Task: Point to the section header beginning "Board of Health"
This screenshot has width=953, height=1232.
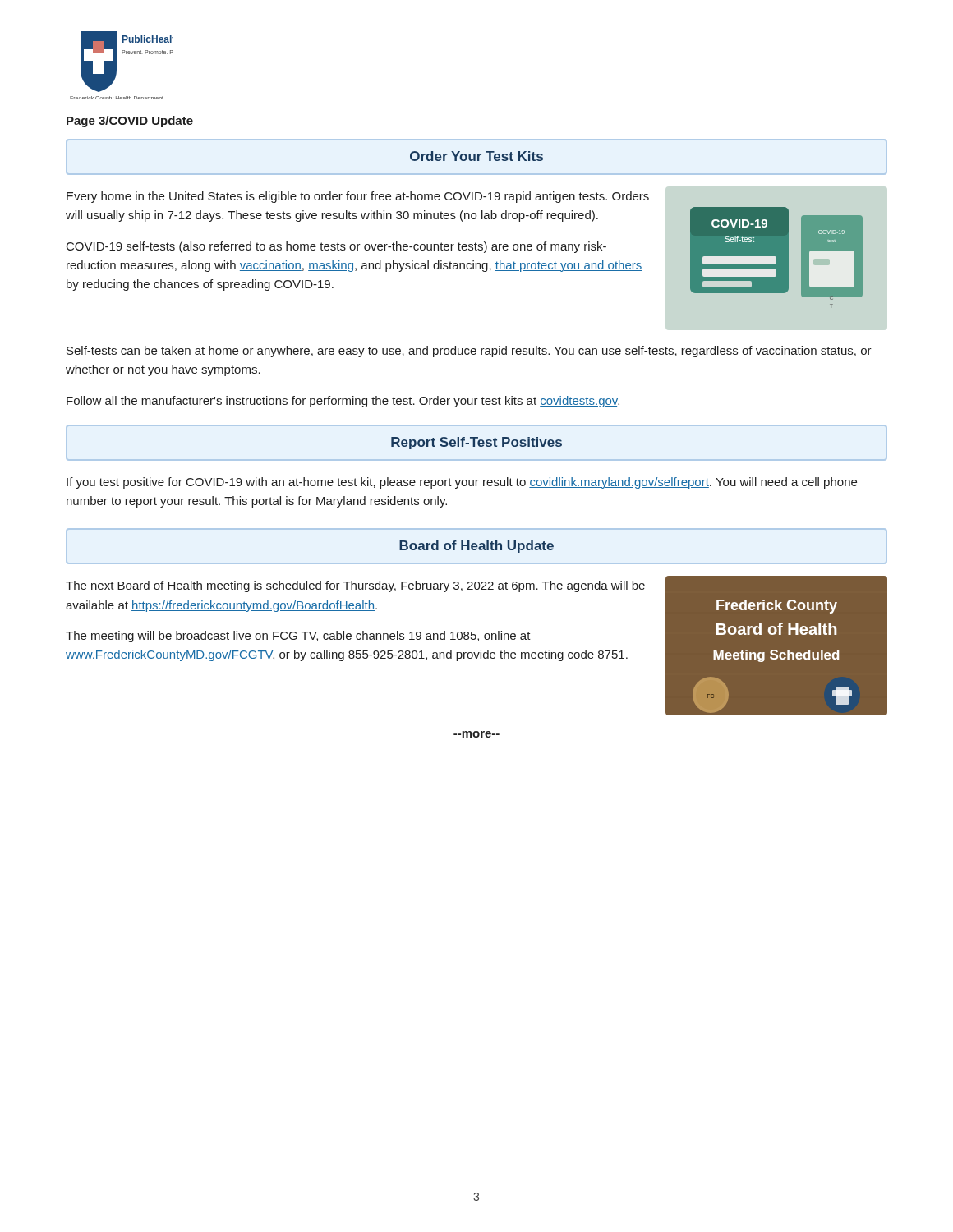Action: tap(476, 546)
